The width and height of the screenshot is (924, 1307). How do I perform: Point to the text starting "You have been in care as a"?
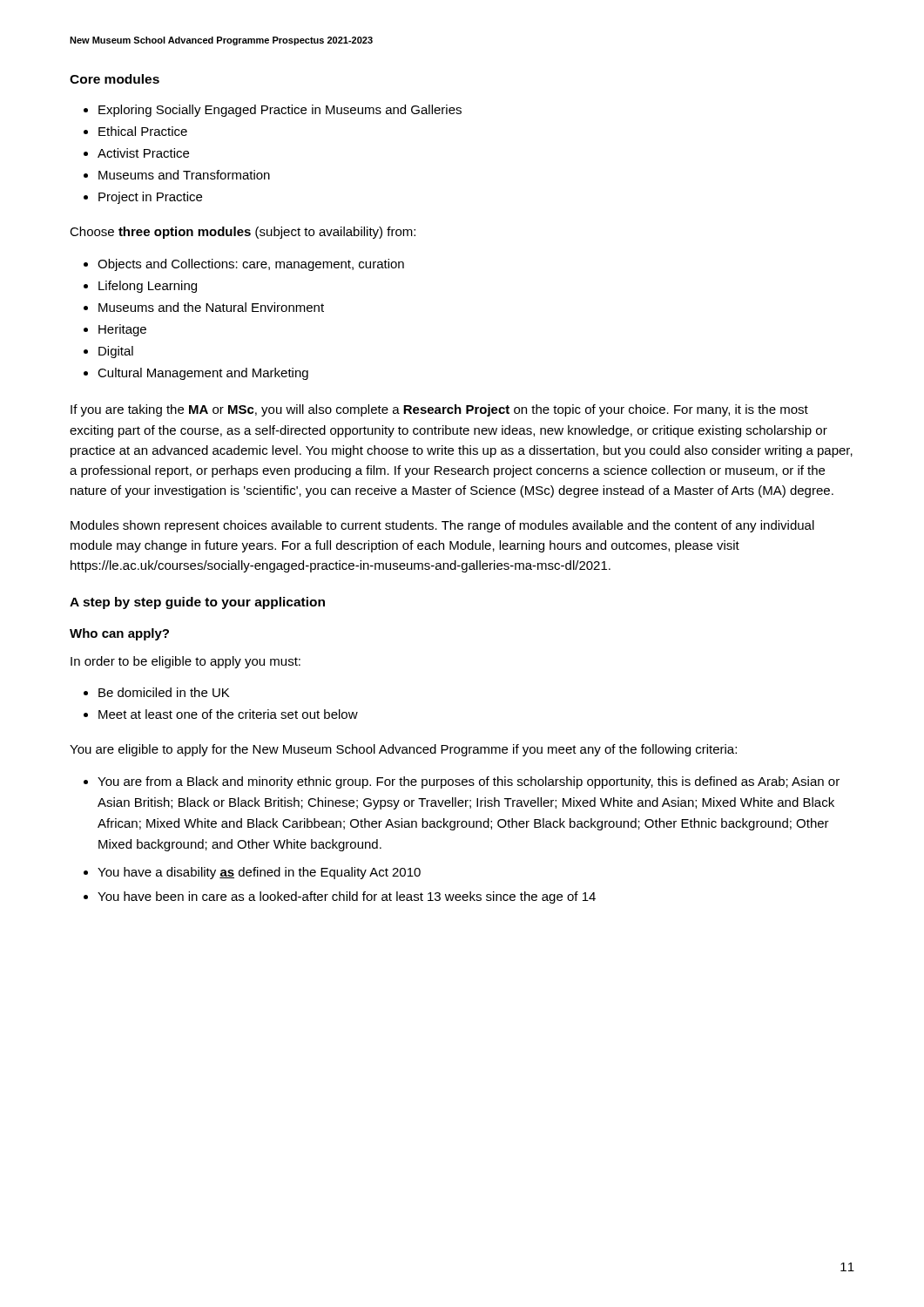[347, 896]
